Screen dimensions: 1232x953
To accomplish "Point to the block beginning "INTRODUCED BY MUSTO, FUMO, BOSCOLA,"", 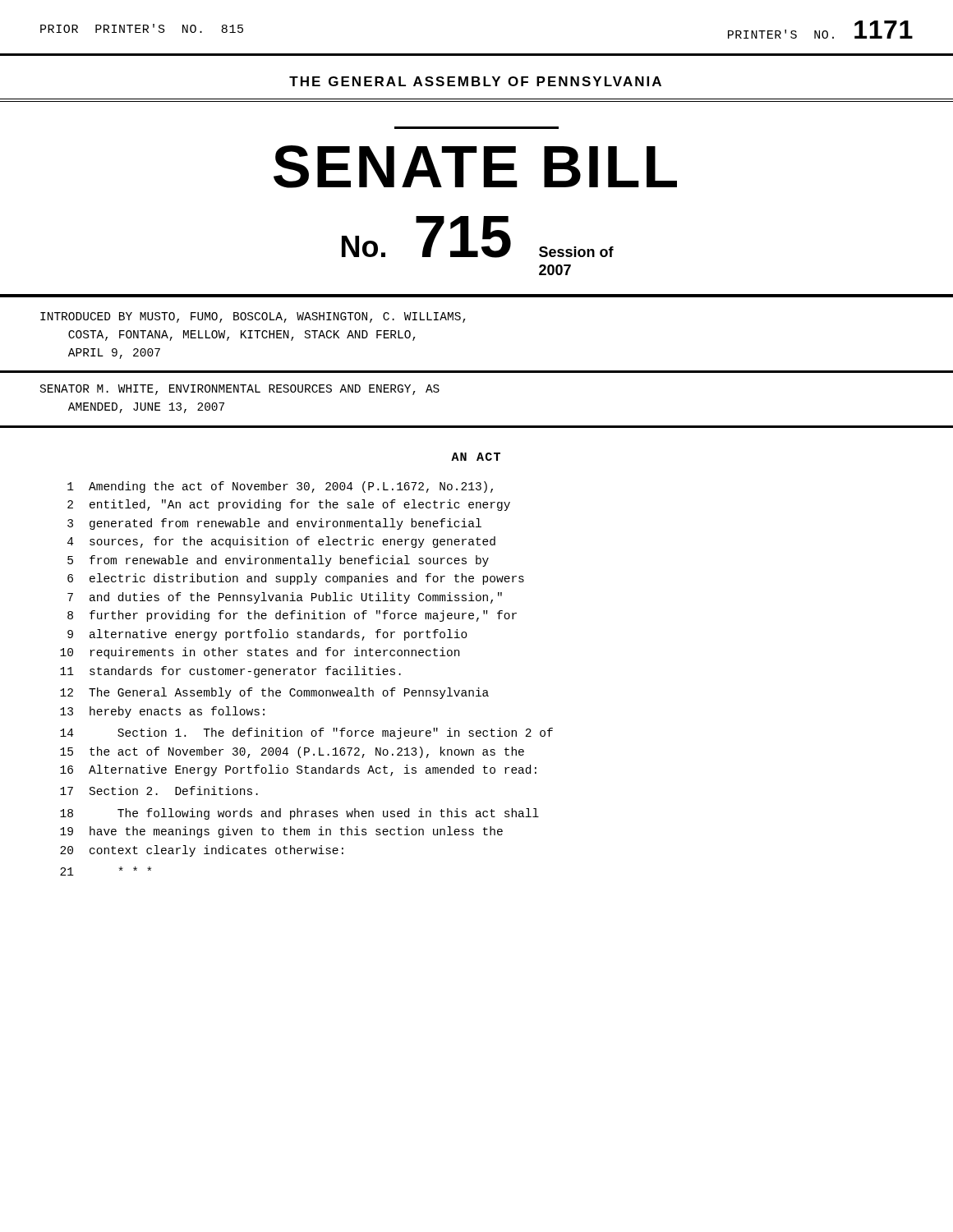I will coord(254,335).
